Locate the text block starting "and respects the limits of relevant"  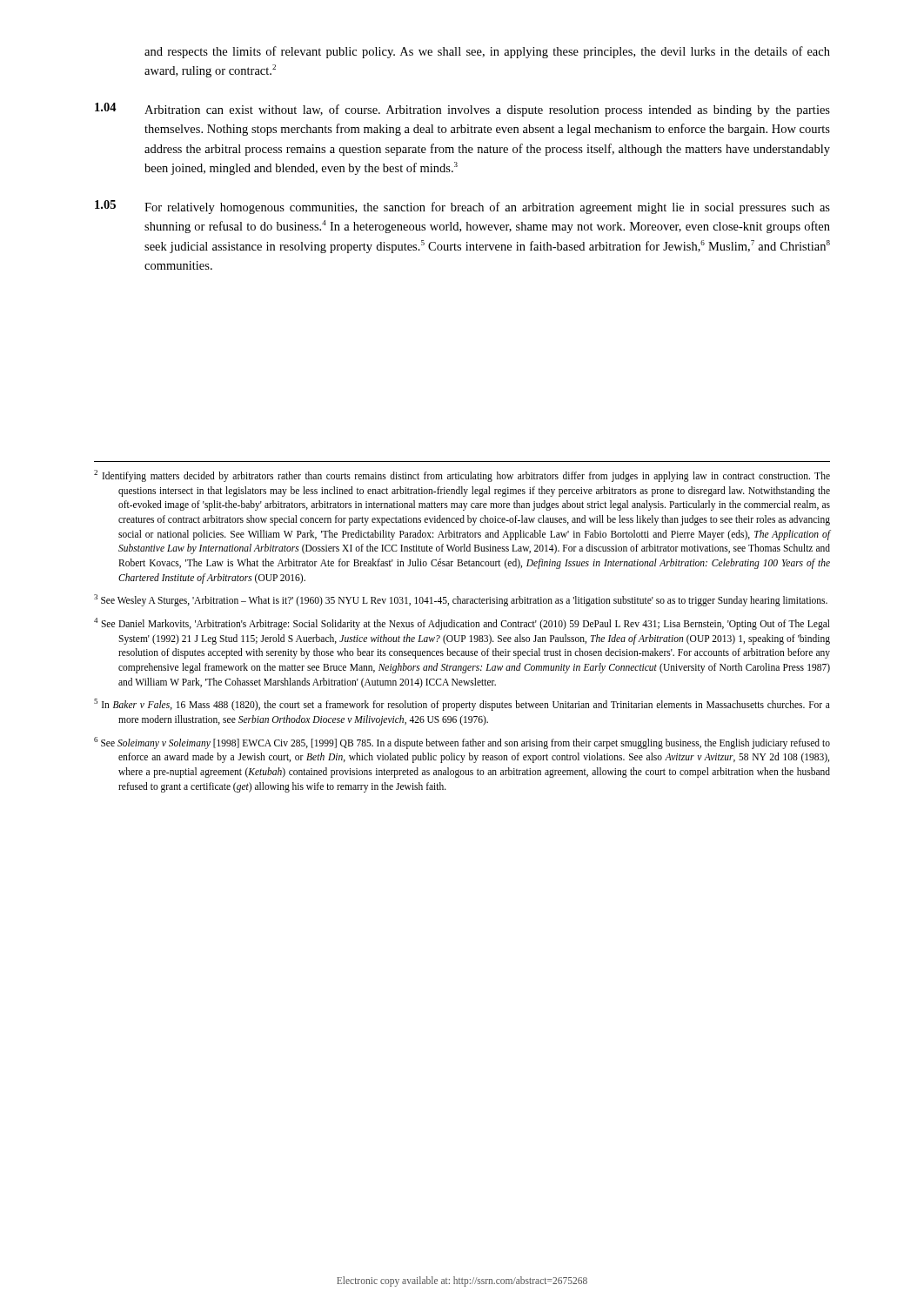click(x=487, y=61)
